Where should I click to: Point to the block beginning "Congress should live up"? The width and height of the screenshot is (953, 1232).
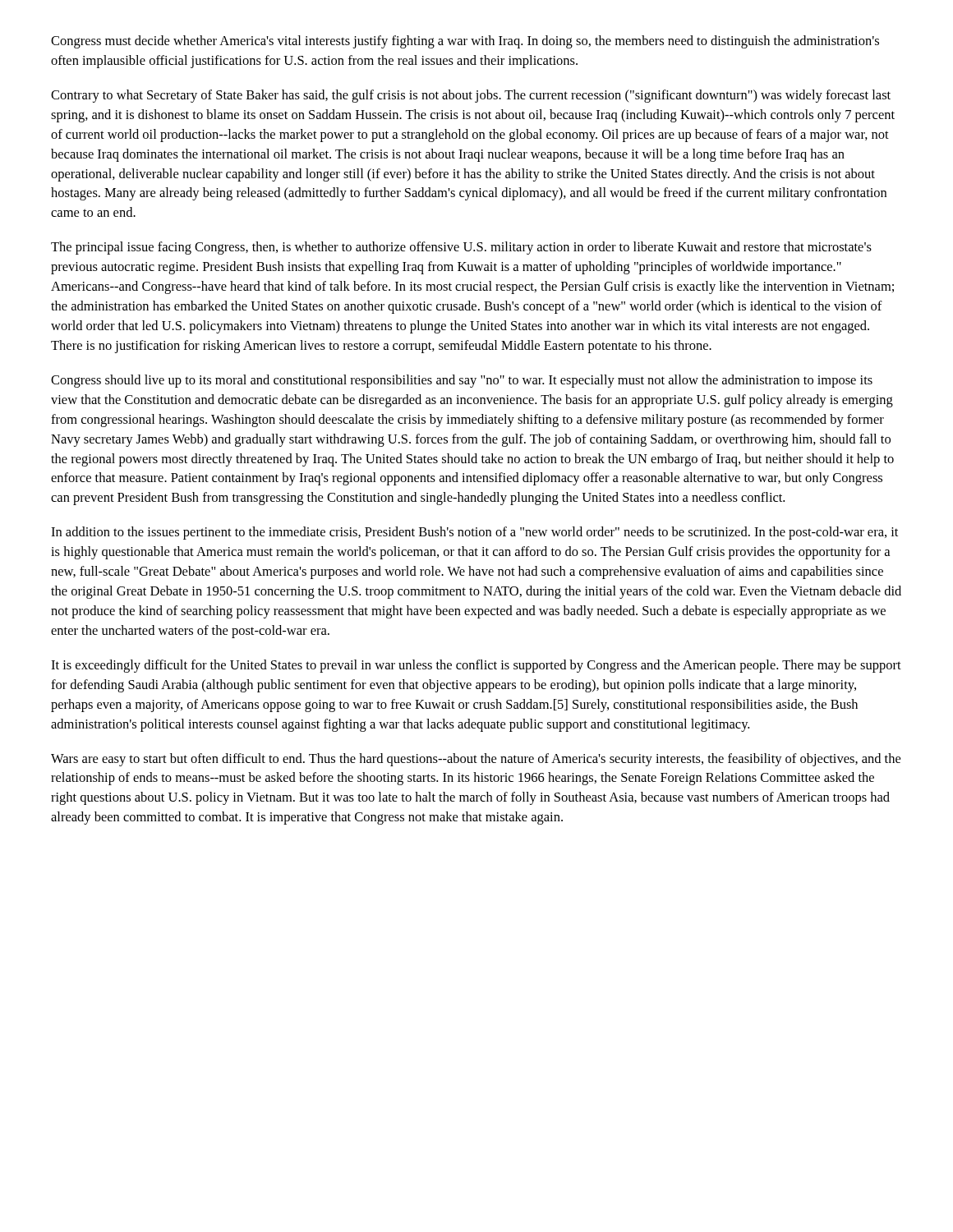[472, 439]
